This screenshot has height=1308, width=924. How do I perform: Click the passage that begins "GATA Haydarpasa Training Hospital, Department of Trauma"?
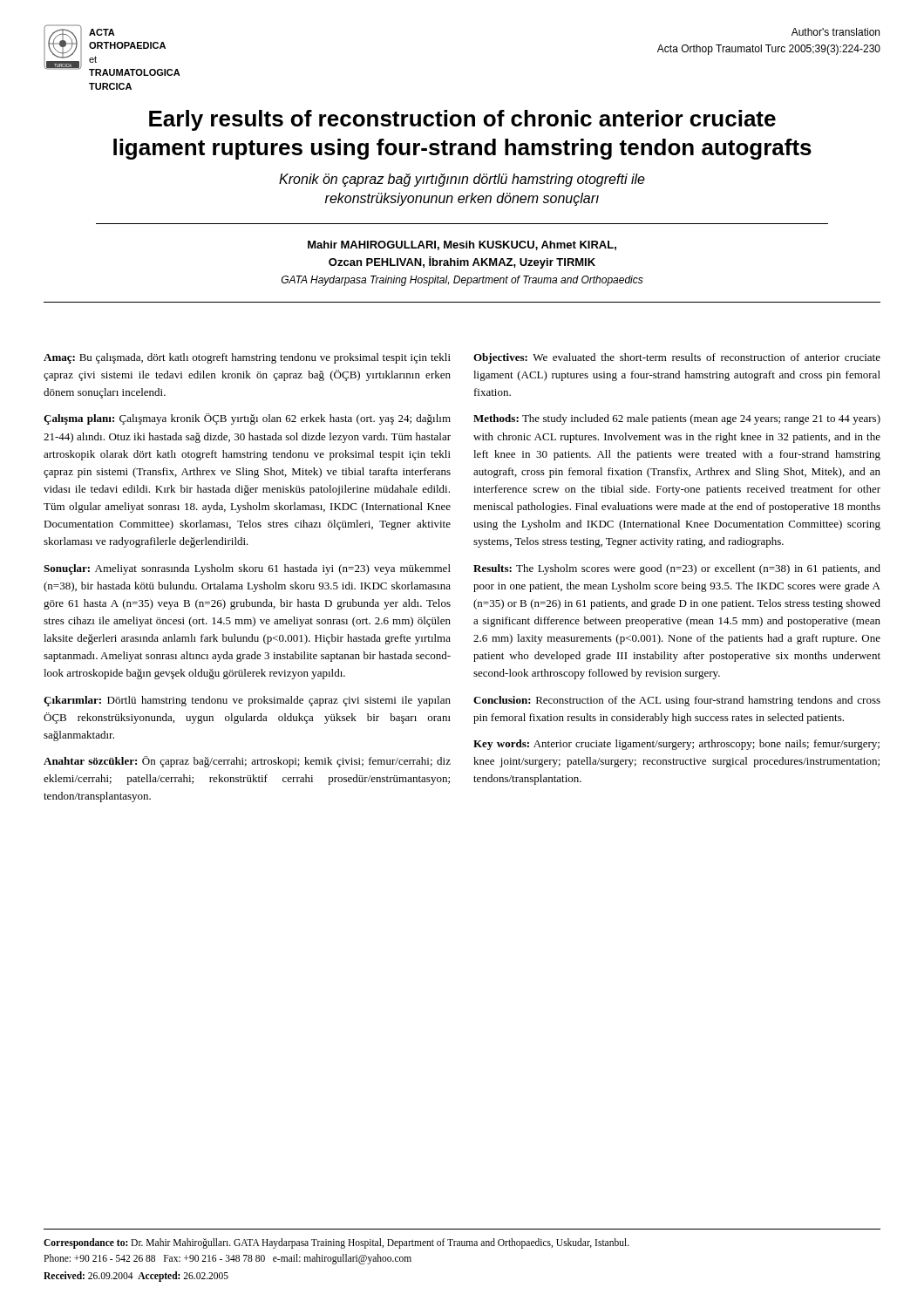coord(462,280)
